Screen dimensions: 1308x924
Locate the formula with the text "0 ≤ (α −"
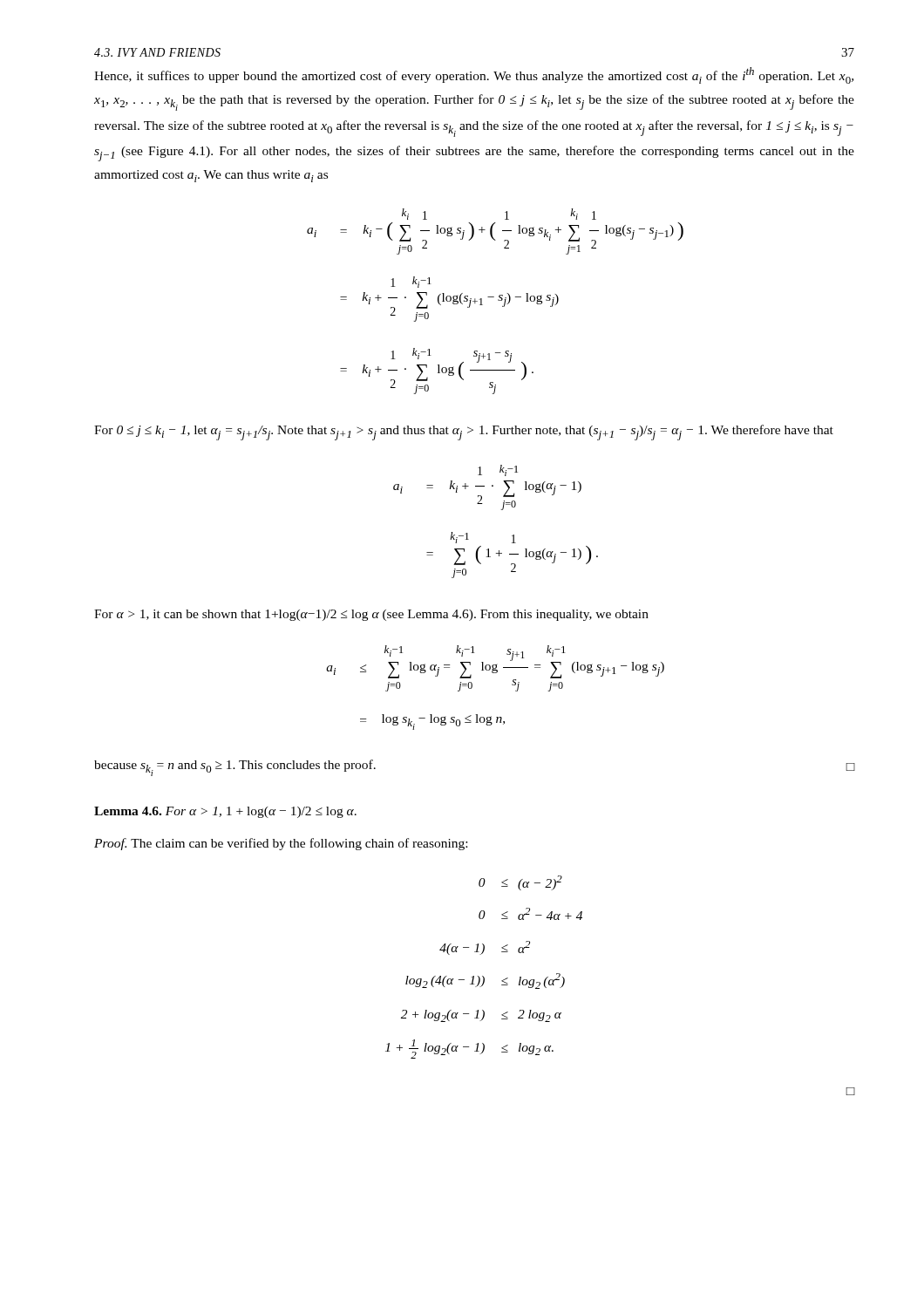tap(474, 965)
